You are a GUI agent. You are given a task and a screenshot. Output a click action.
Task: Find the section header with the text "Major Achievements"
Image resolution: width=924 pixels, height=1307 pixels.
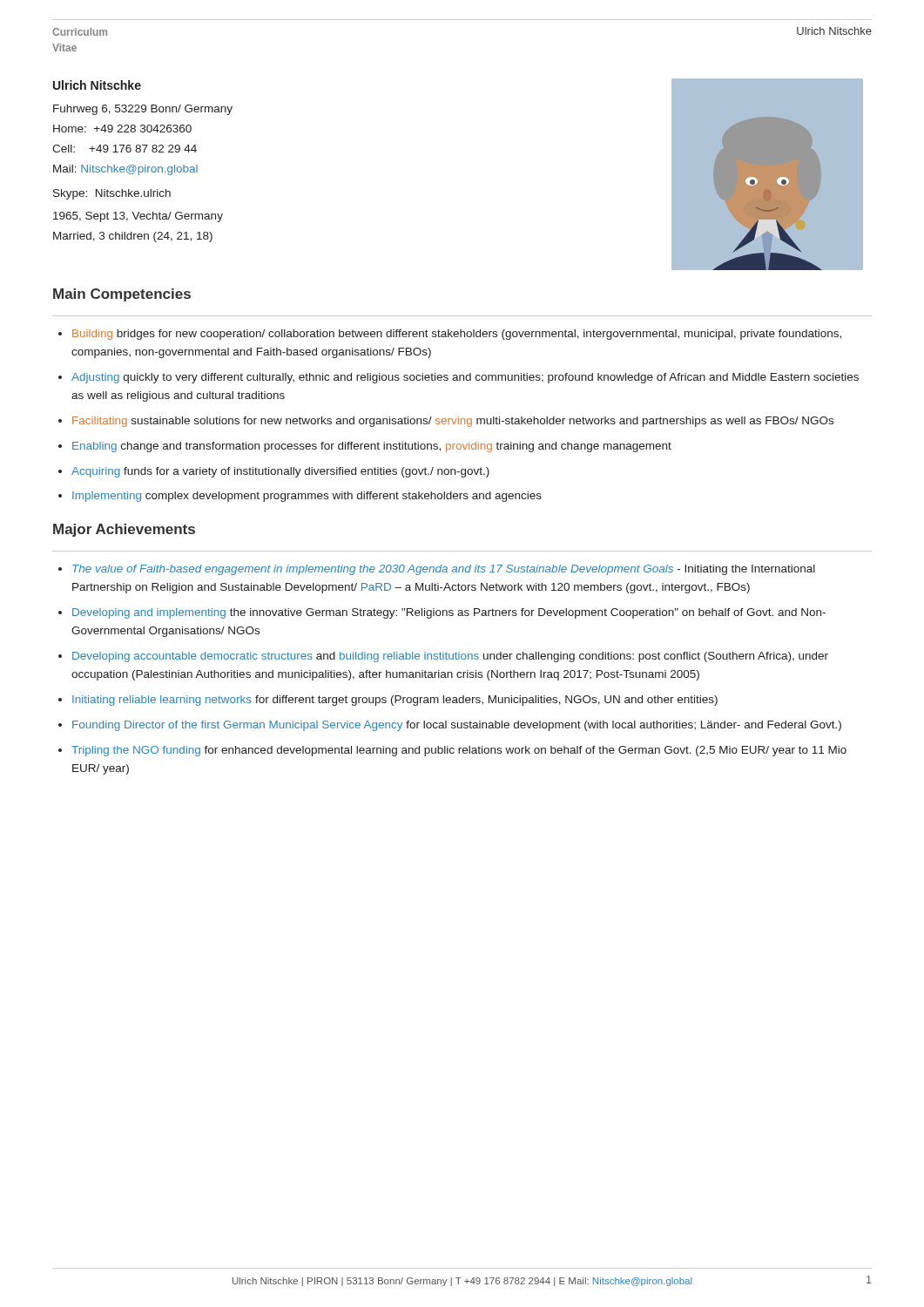(x=124, y=530)
